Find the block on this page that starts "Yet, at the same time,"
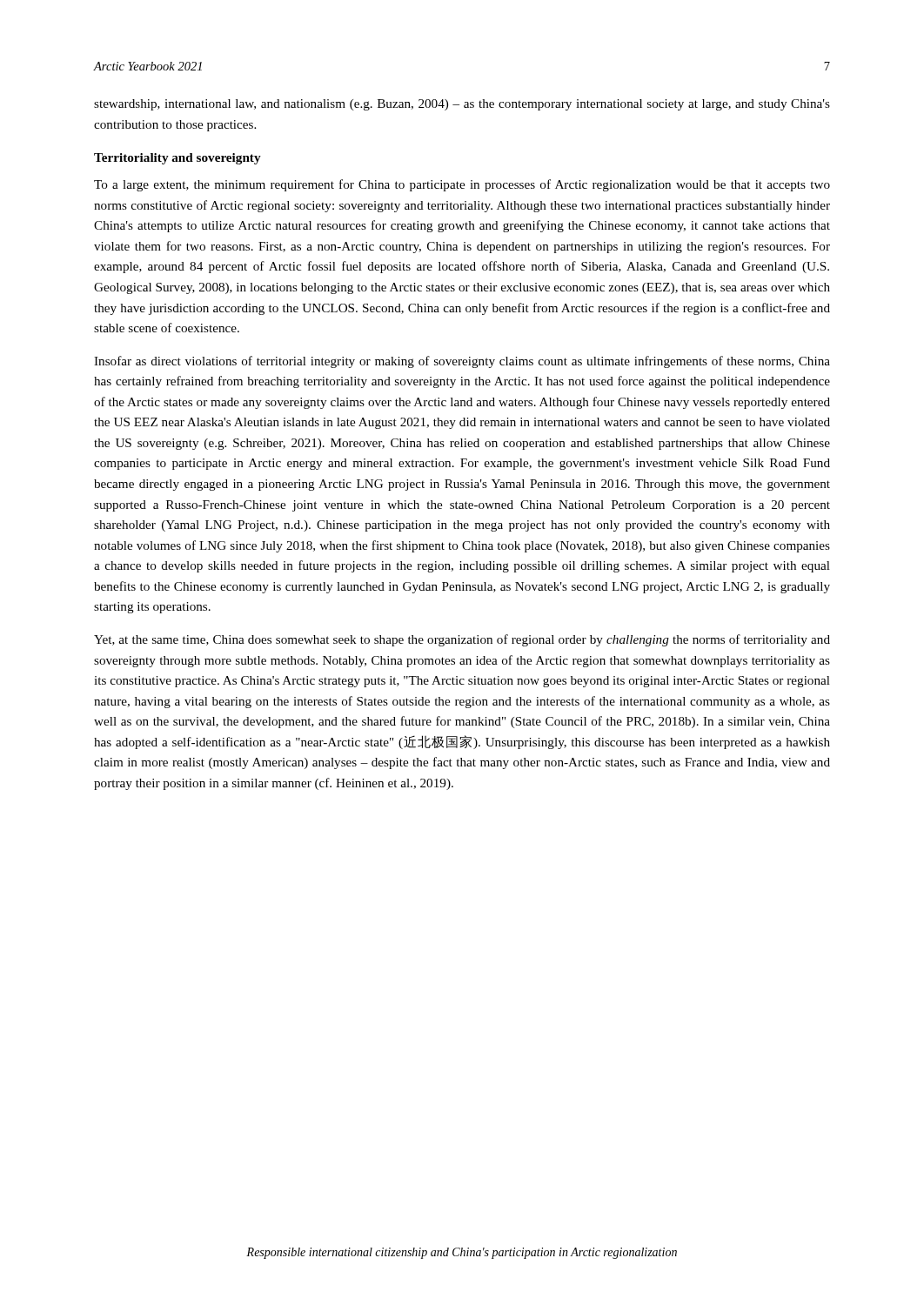The width and height of the screenshot is (924, 1305). (x=462, y=711)
